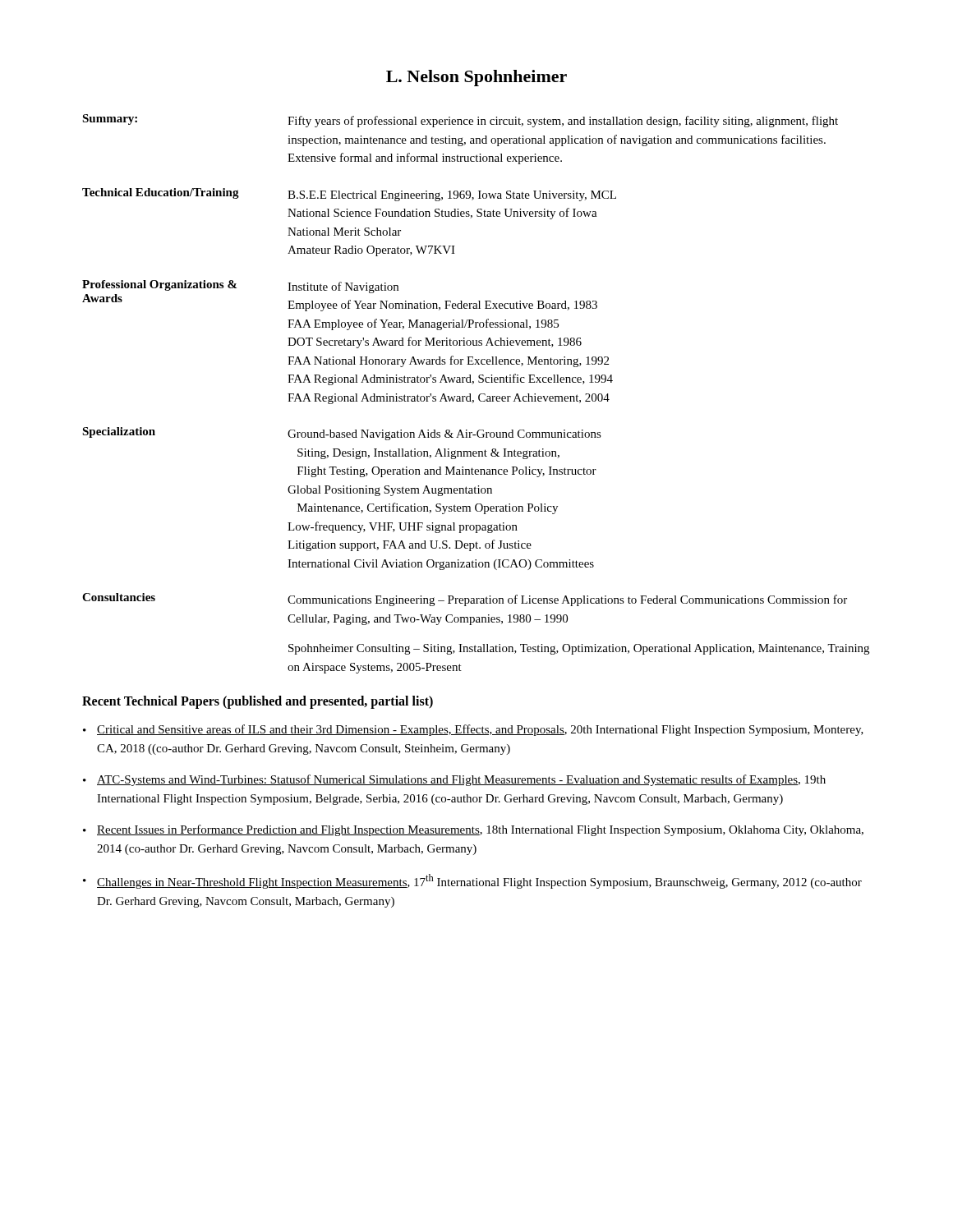Click the passage that begins "• Critical and Sensitive areas"

pyautogui.click(x=476, y=739)
